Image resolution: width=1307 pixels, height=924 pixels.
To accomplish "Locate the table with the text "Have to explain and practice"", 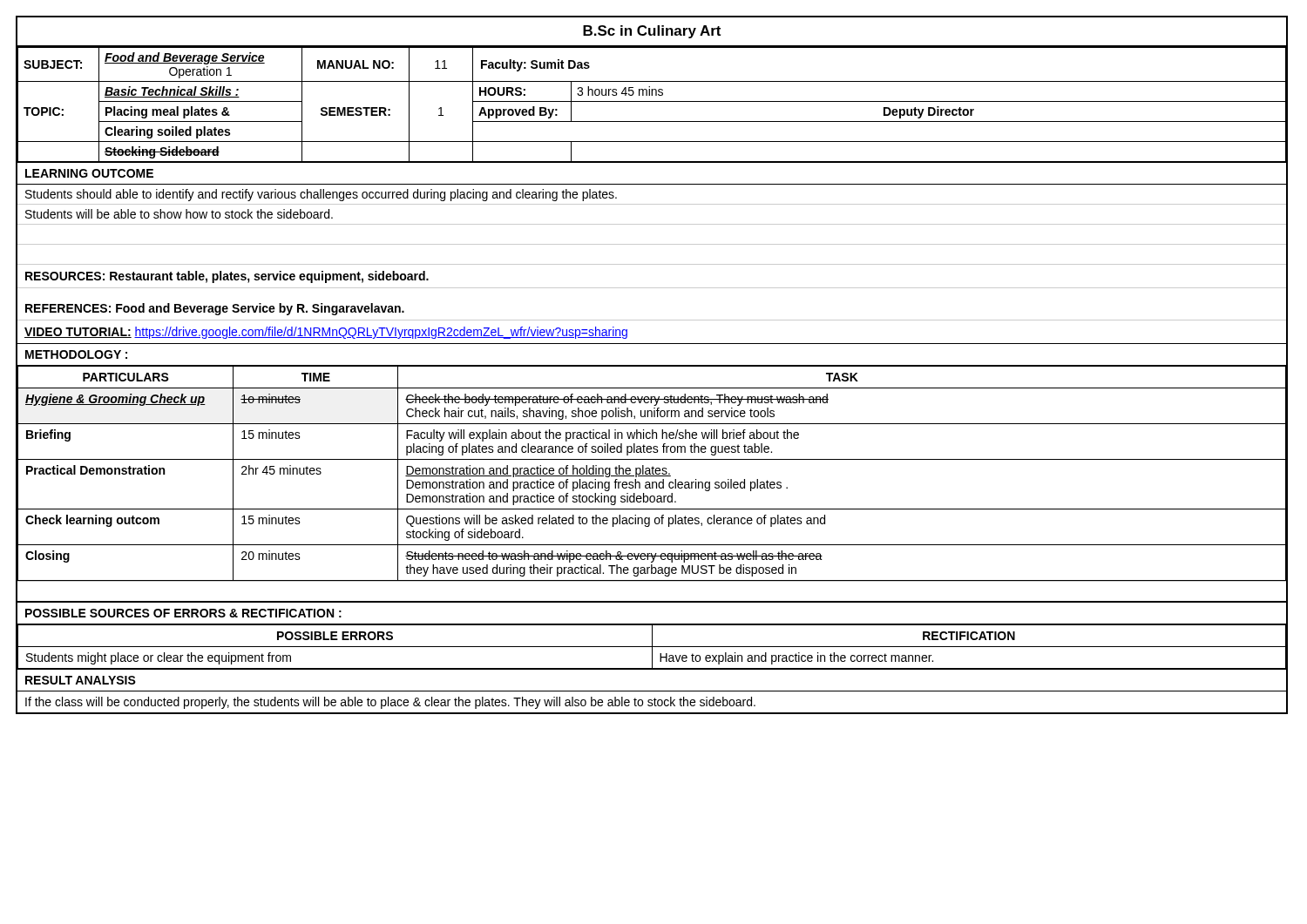I will click(652, 647).
